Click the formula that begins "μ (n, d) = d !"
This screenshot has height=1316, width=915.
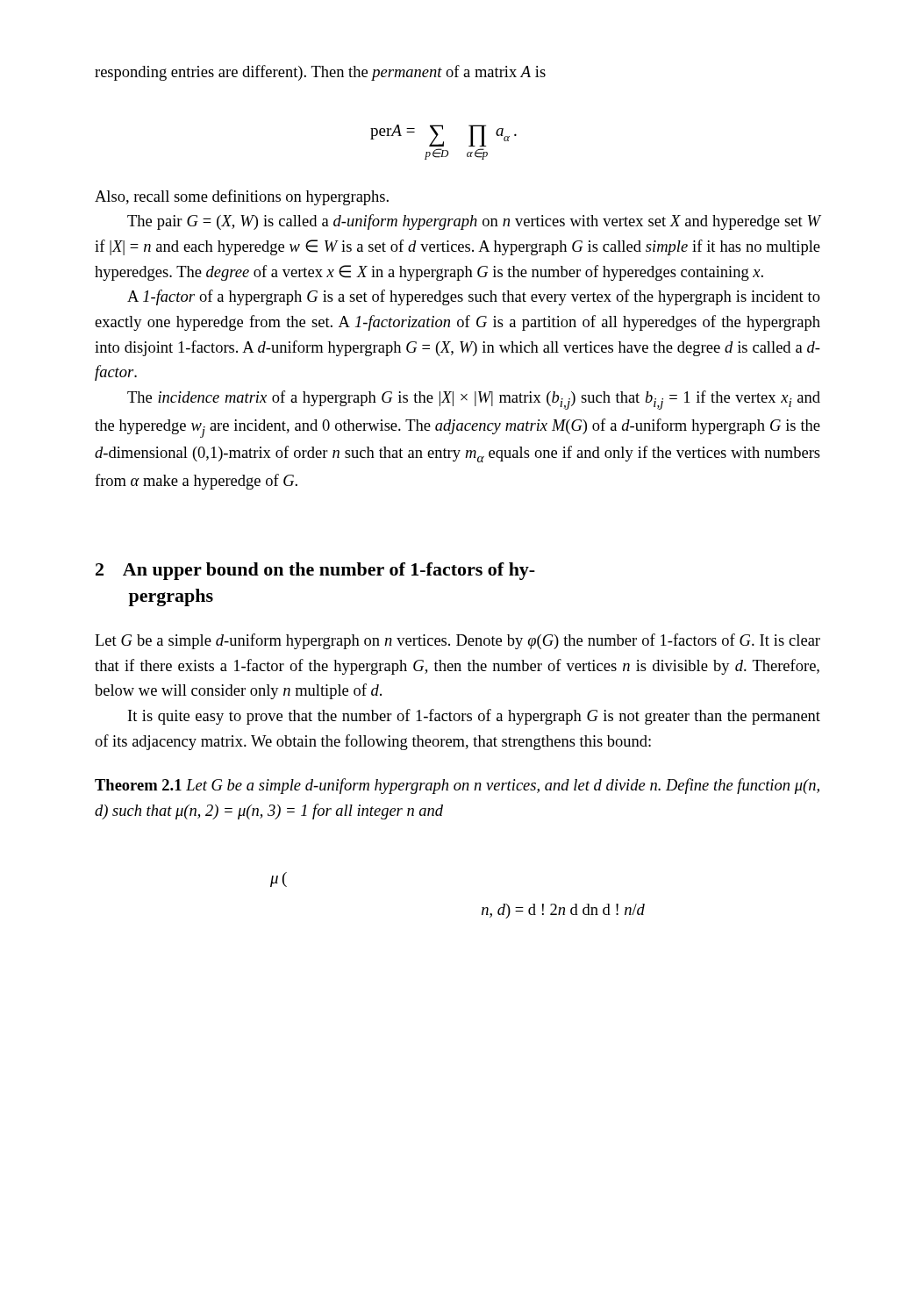[279, 880]
